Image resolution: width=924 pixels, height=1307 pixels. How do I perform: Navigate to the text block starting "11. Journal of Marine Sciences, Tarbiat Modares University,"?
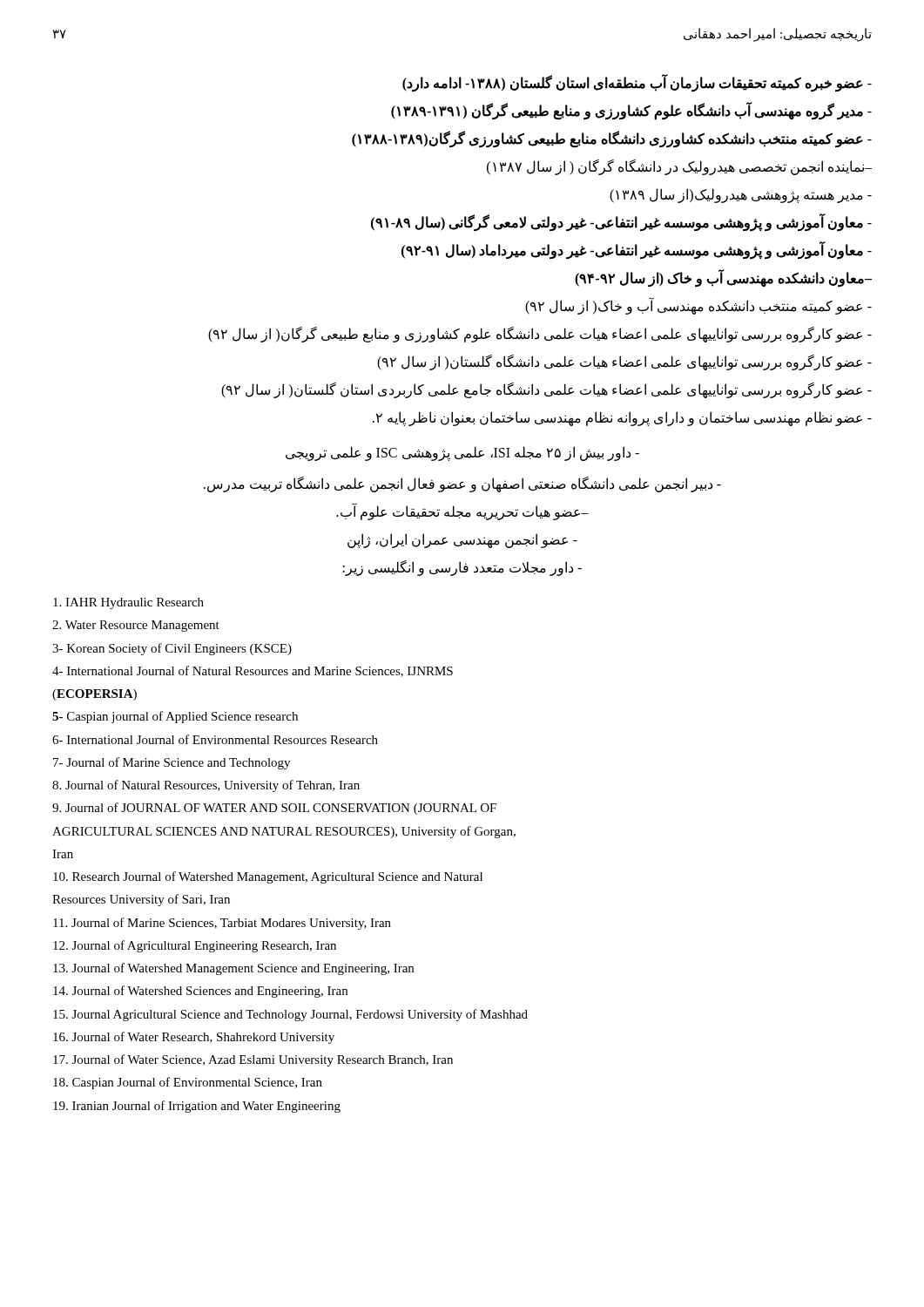coord(222,922)
